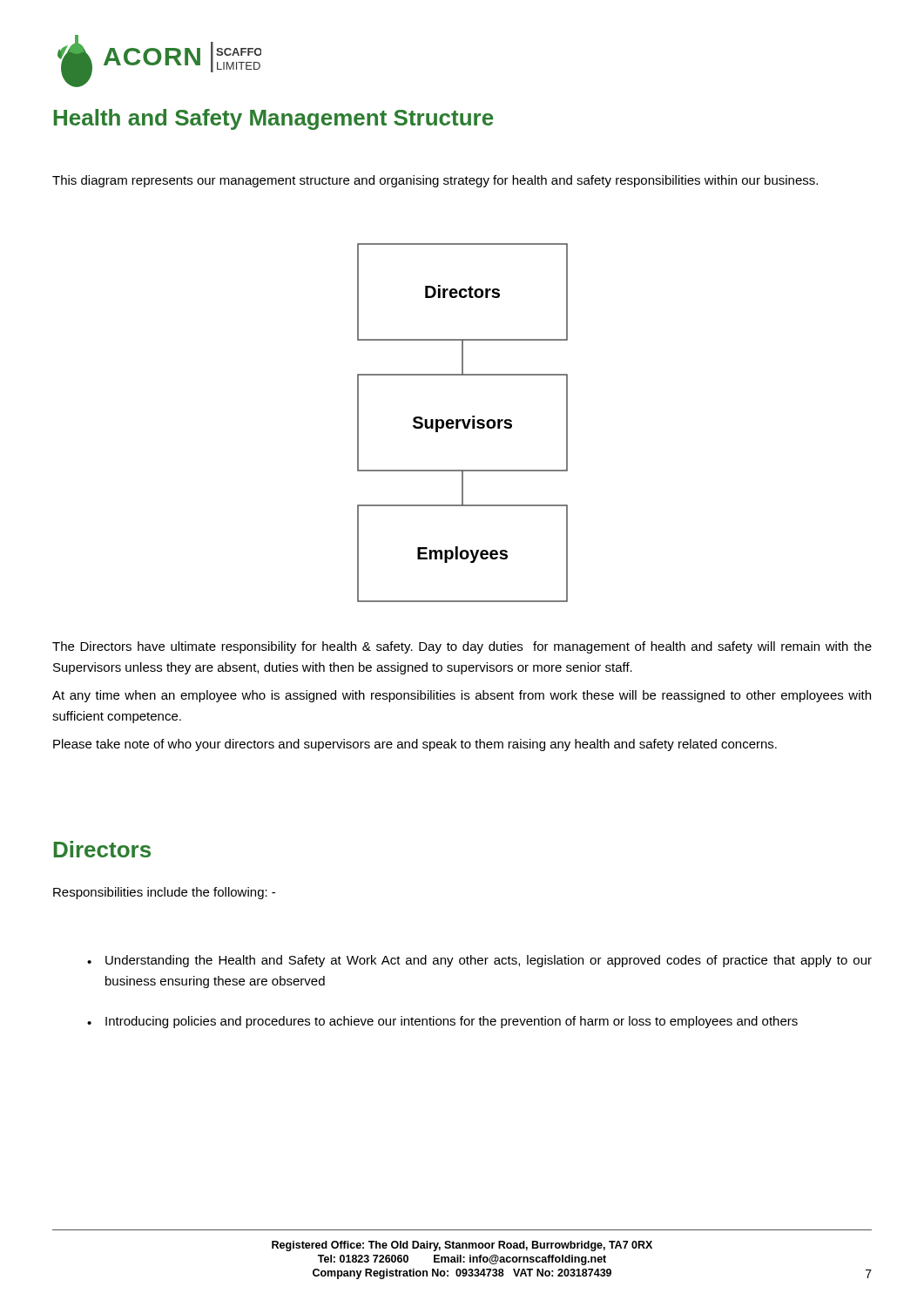Navigate to the passage starting "Health and Safety Management Structure"
The height and width of the screenshot is (1307, 924).
273,118
